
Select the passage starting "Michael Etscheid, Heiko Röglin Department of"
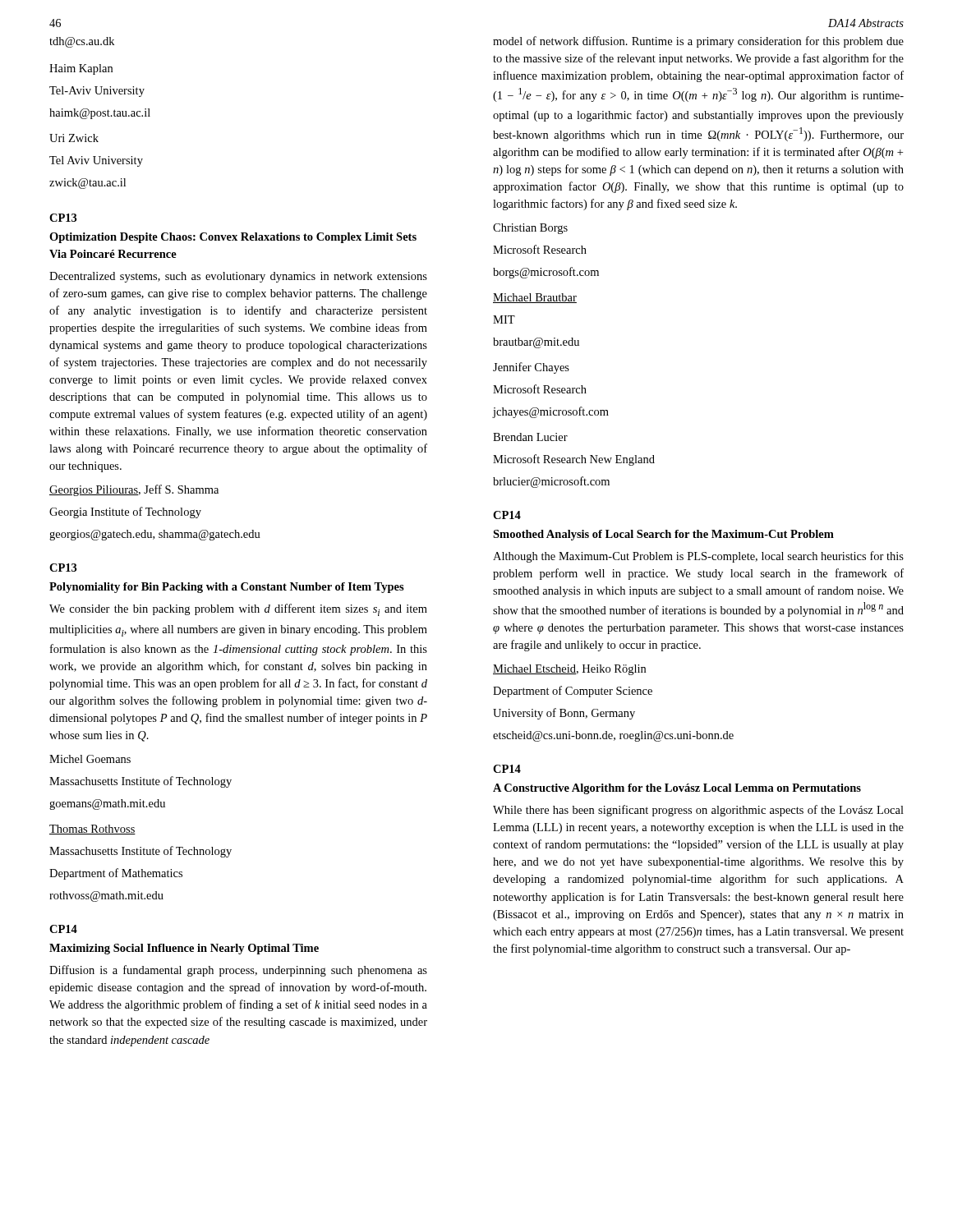point(569,670)
